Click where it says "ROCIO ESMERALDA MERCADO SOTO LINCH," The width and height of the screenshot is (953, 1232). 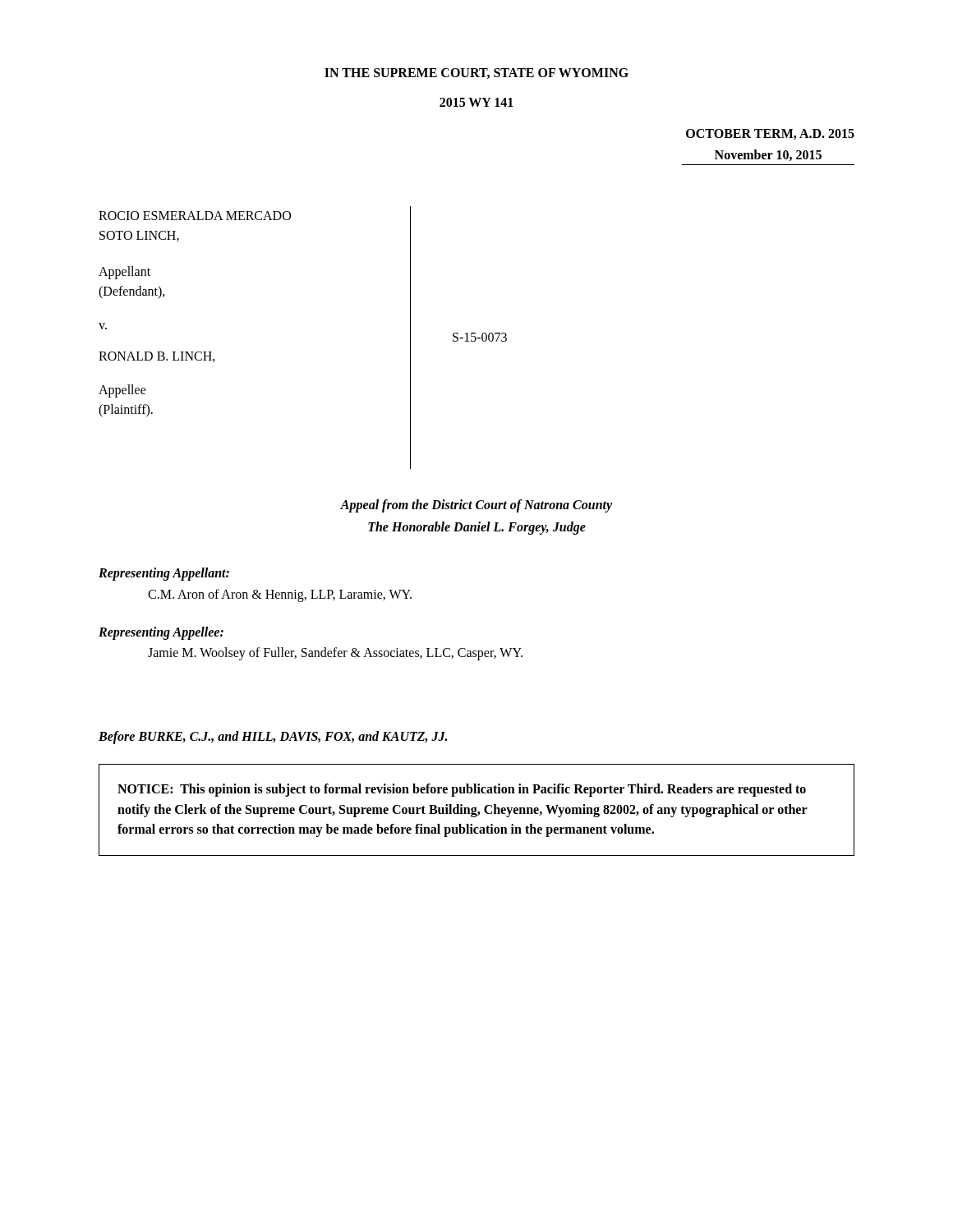[x=195, y=225]
